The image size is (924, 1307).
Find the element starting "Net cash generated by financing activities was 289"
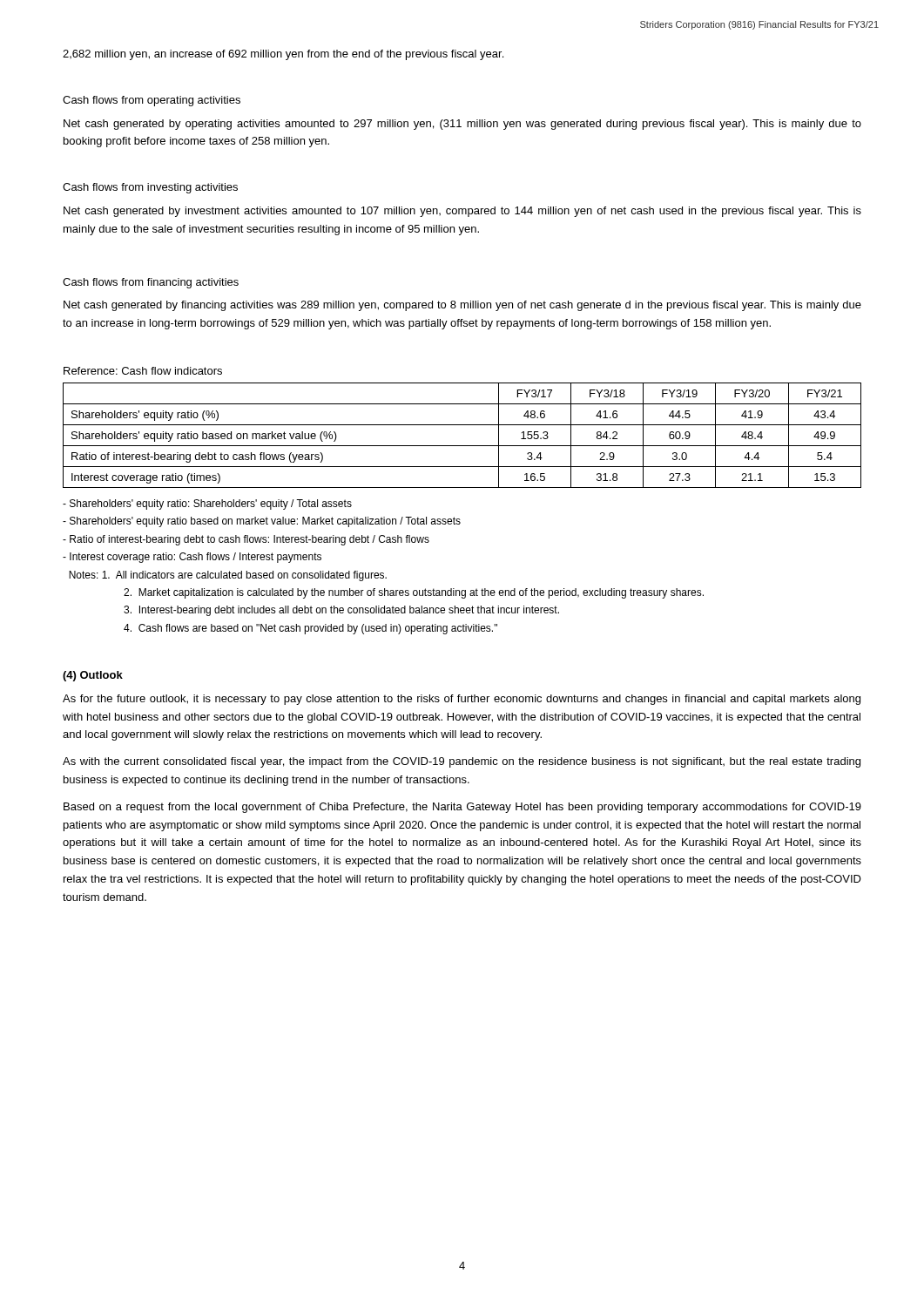[x=462, y=314]
